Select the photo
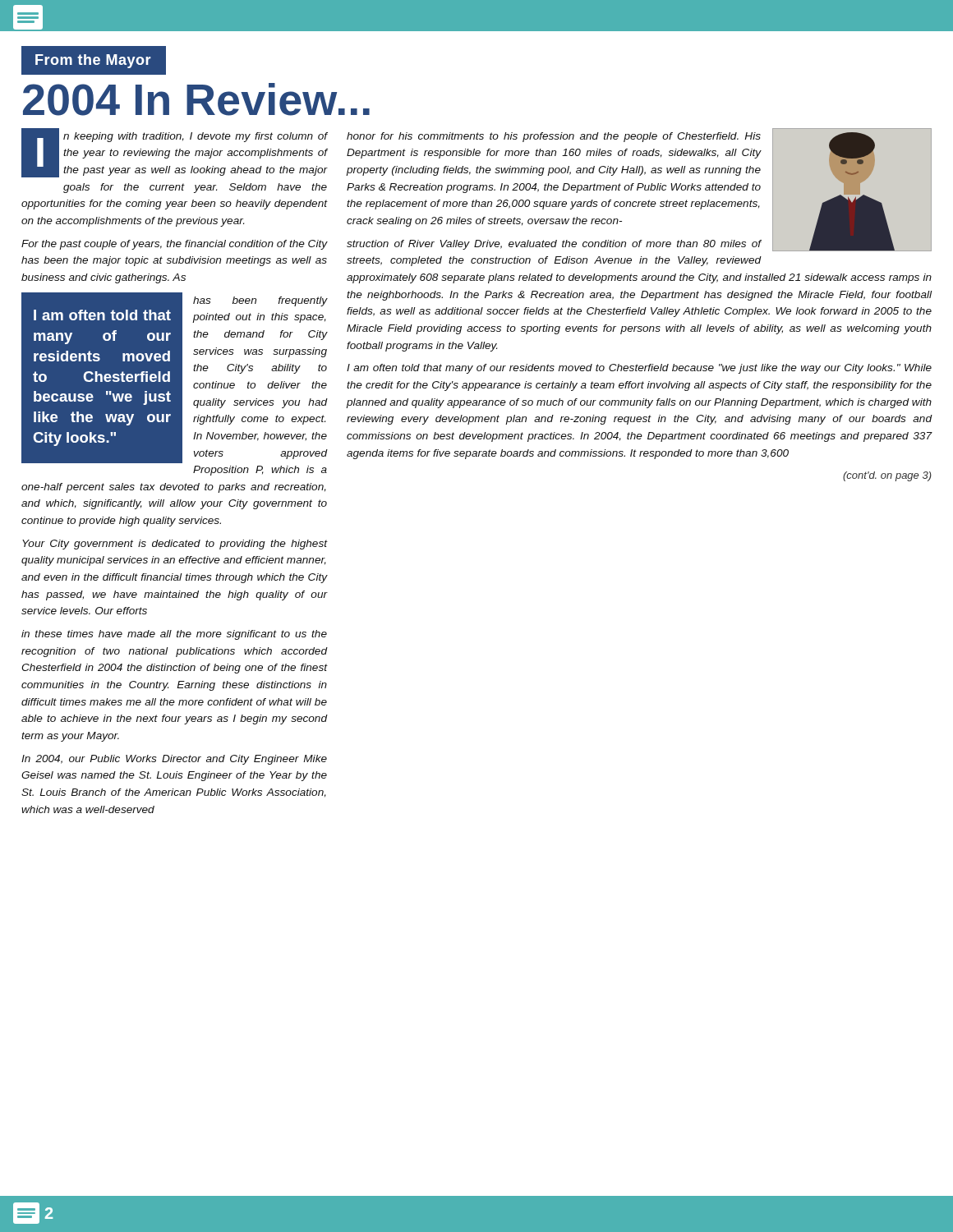Screen dimensions: 1232x953 852,189
